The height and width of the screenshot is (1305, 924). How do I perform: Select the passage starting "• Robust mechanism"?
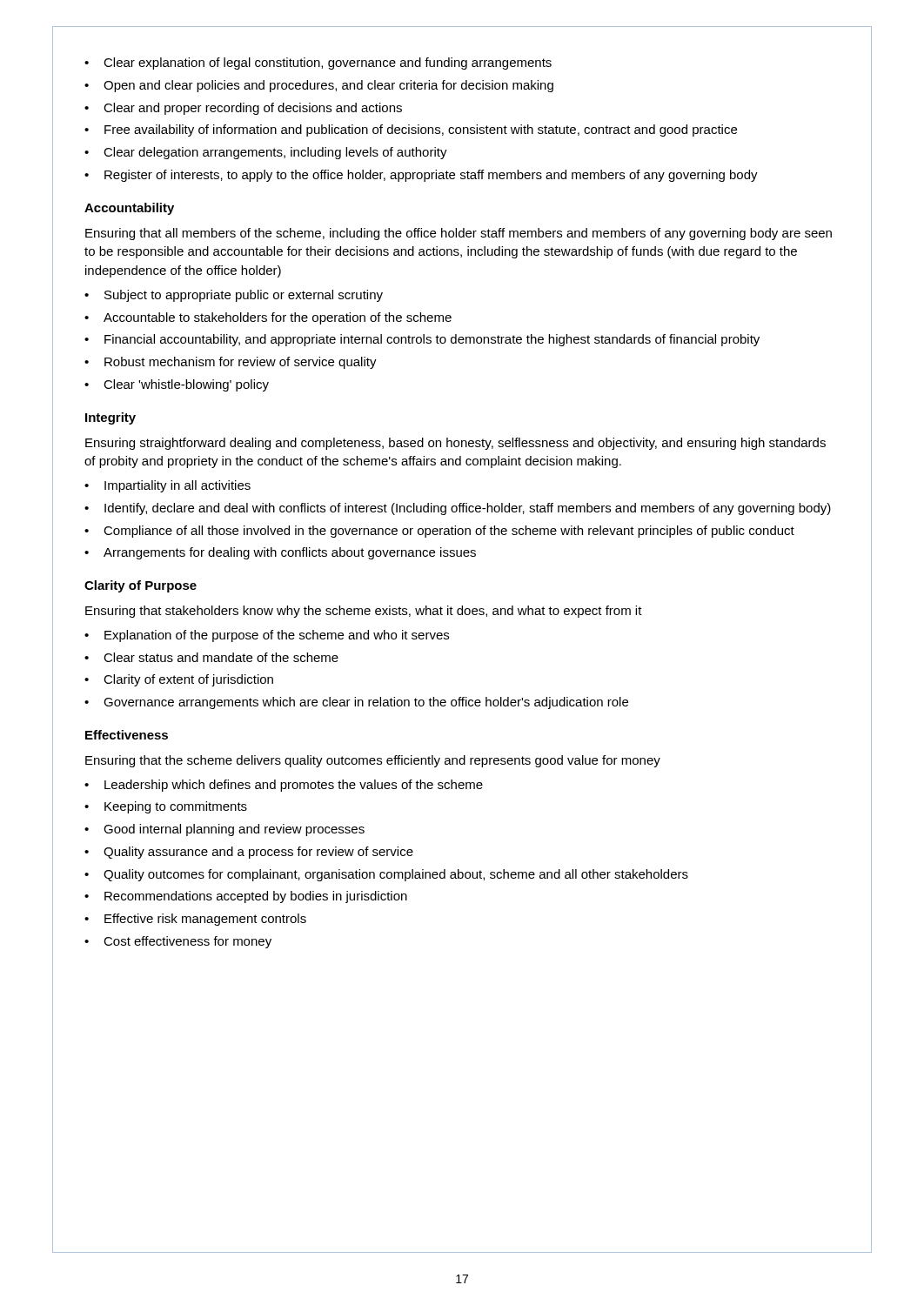[x=231, y=363]
